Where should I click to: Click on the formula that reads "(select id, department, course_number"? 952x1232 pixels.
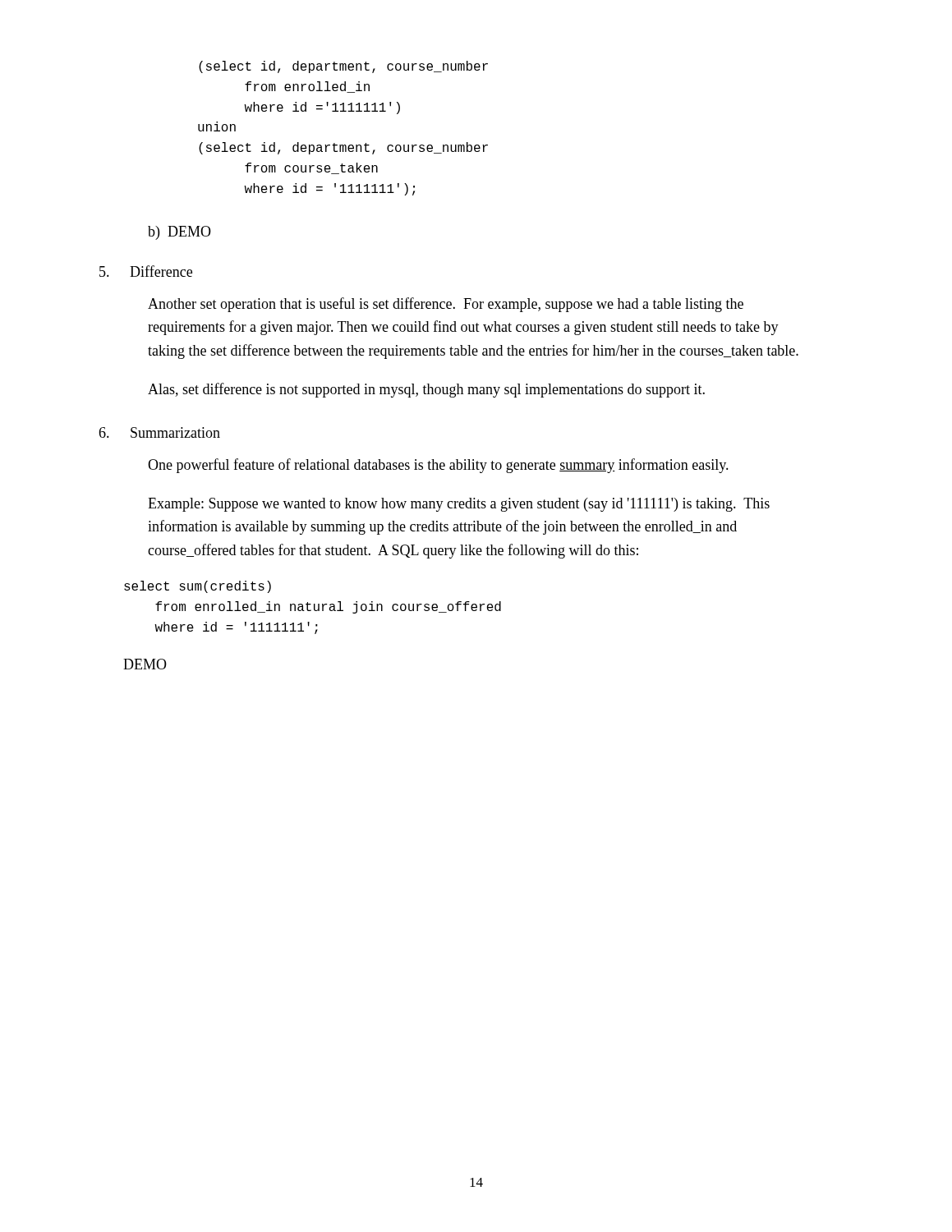coord(343,67)
